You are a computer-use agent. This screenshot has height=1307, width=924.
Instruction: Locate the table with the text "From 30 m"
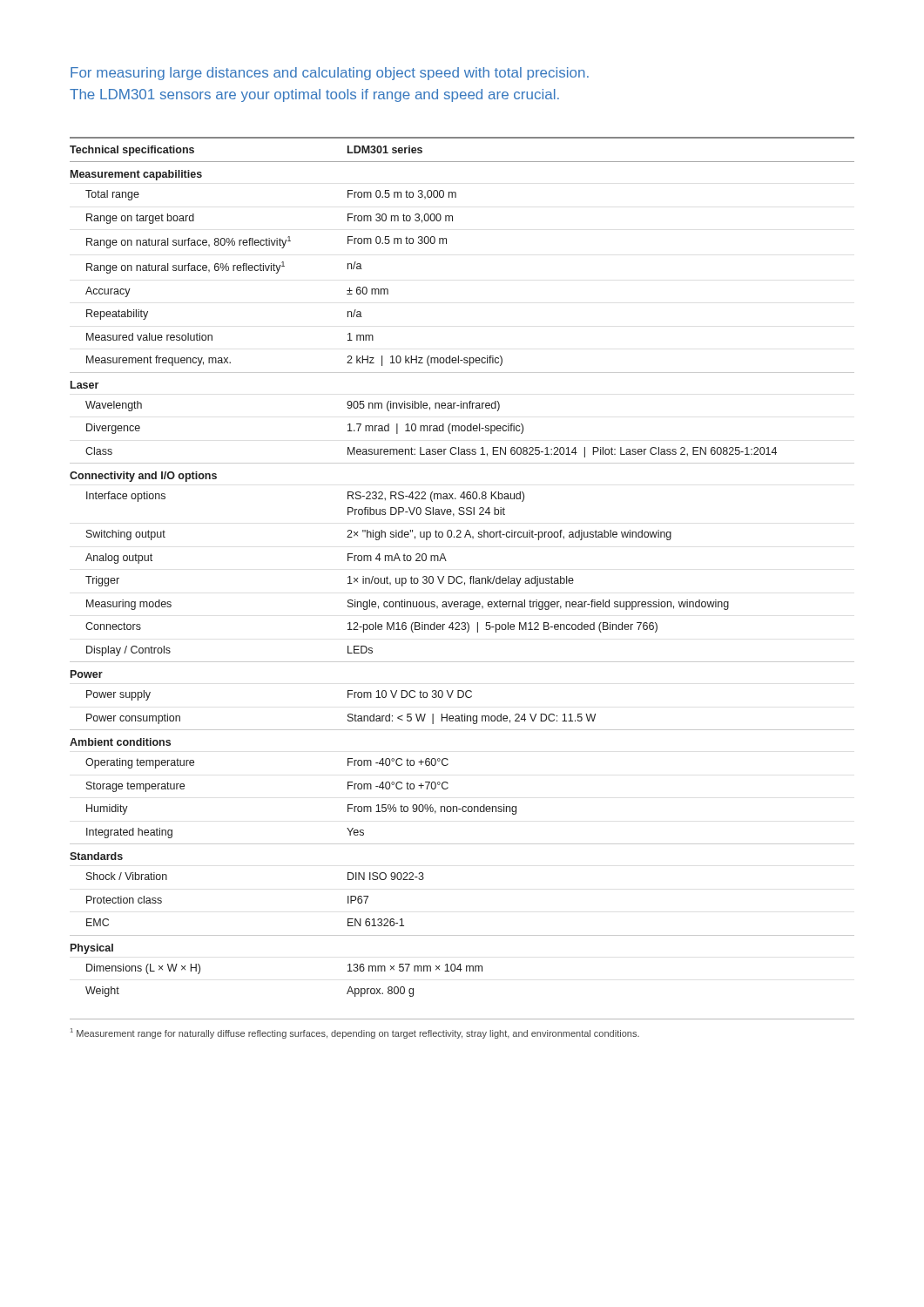(462, 570)
